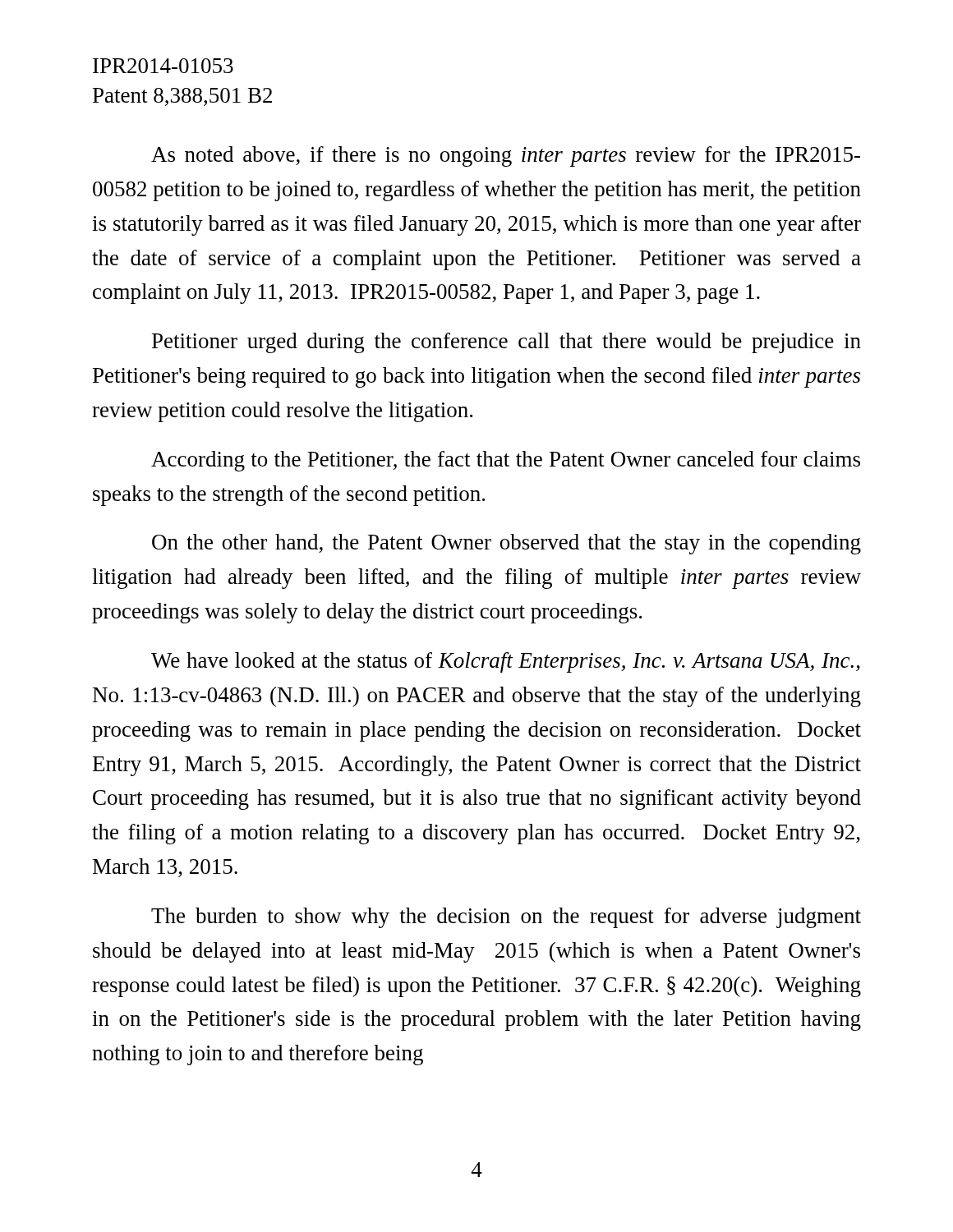This screenshot has width=953, height=1232.
Task: Point to the region starting "Petitioner urged during the conference call that there"
Action: pos(476,375)
